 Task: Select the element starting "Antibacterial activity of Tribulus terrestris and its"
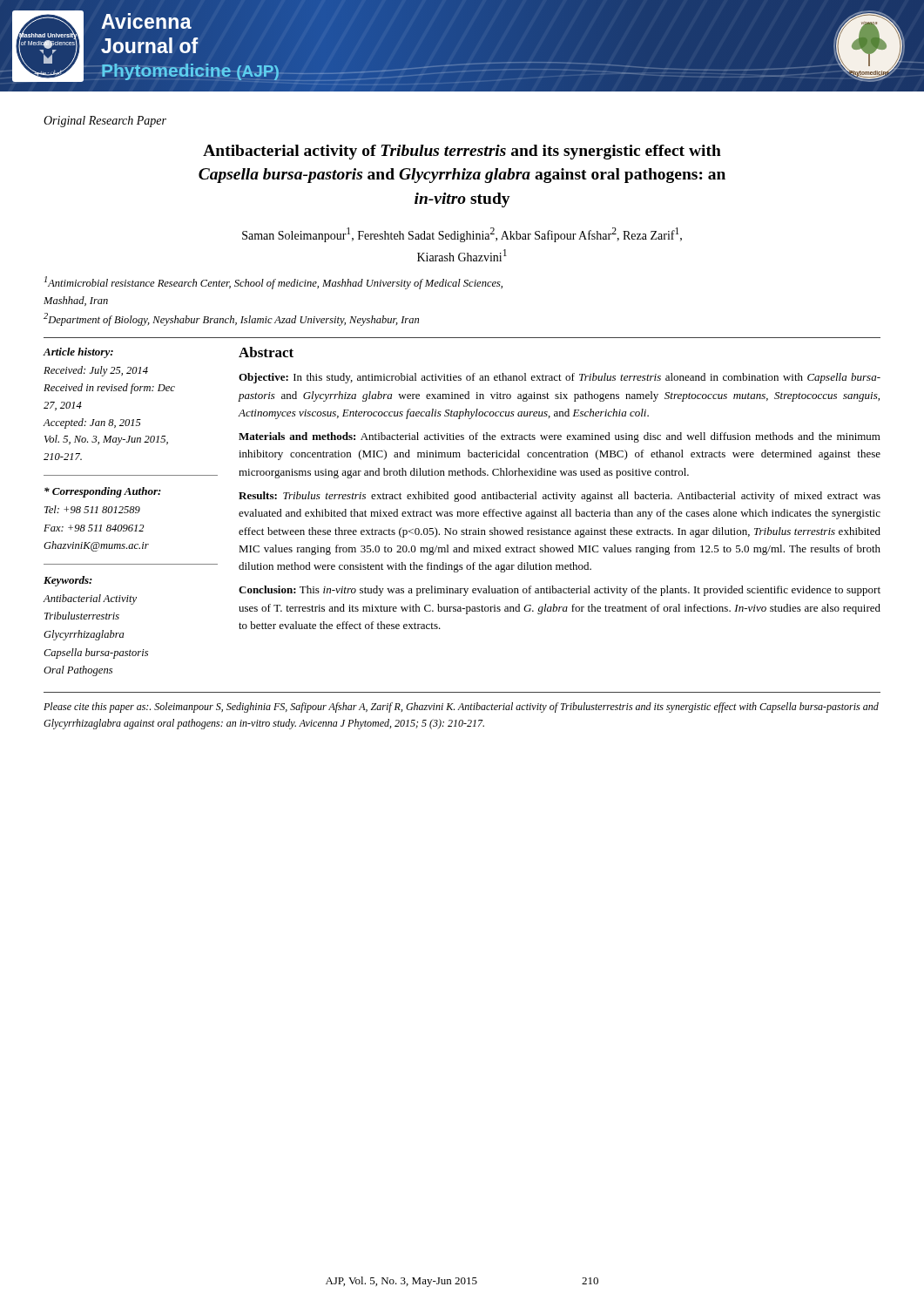[462, 174]
